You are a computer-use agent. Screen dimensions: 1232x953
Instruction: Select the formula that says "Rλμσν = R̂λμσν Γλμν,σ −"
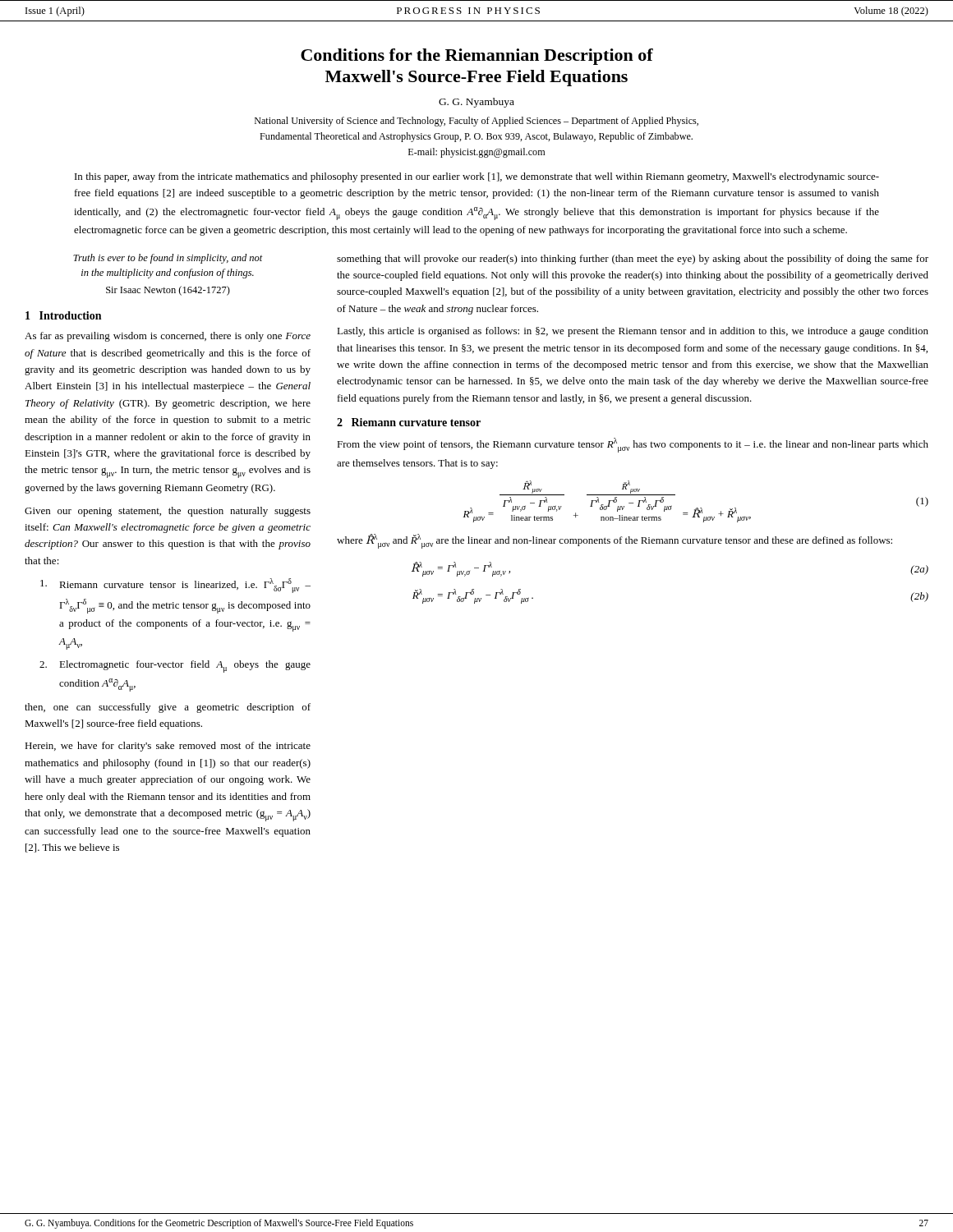coord(633,501)
